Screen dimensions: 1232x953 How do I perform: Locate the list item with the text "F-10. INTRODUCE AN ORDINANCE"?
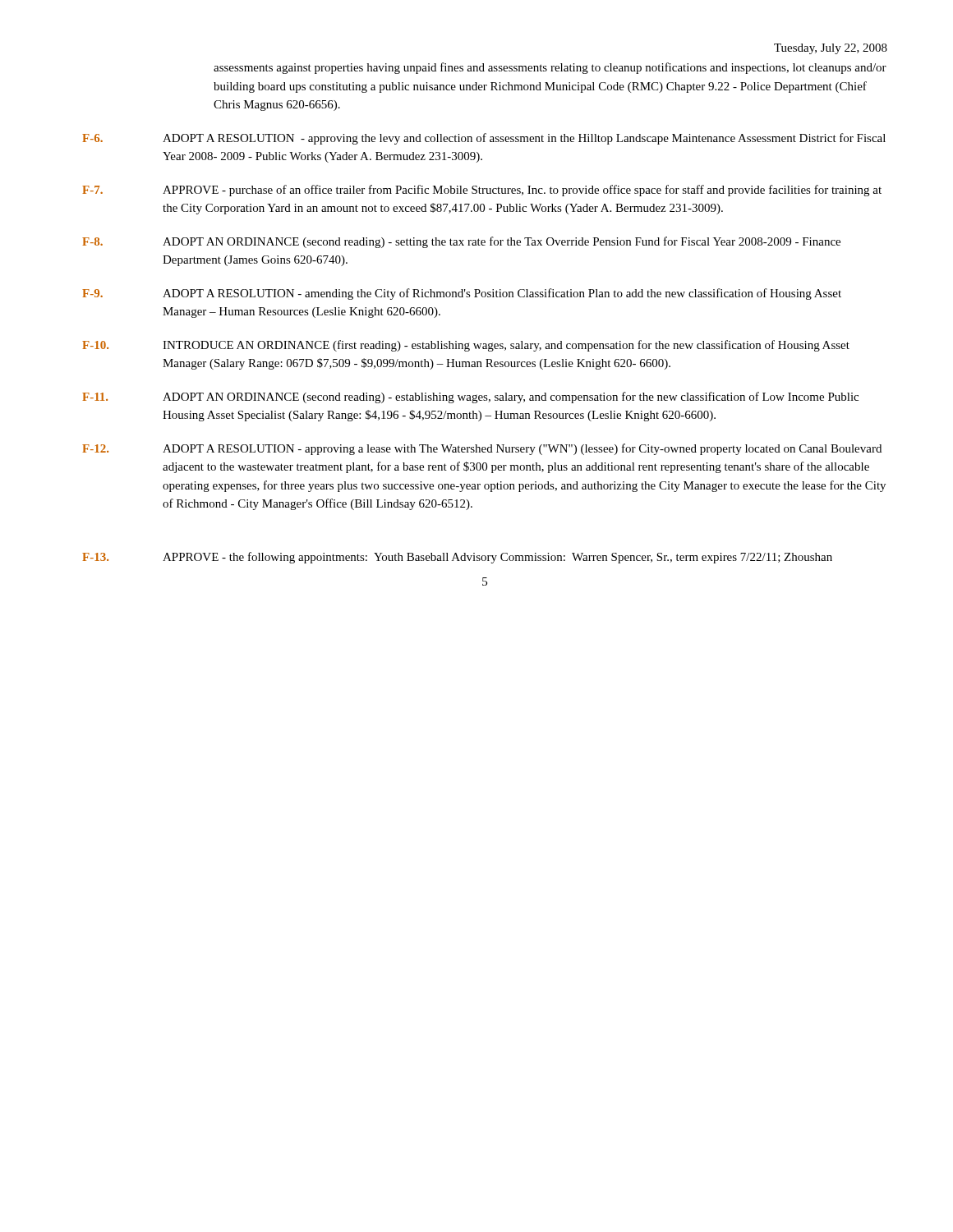pyautogui.click(x=485, y=354)
